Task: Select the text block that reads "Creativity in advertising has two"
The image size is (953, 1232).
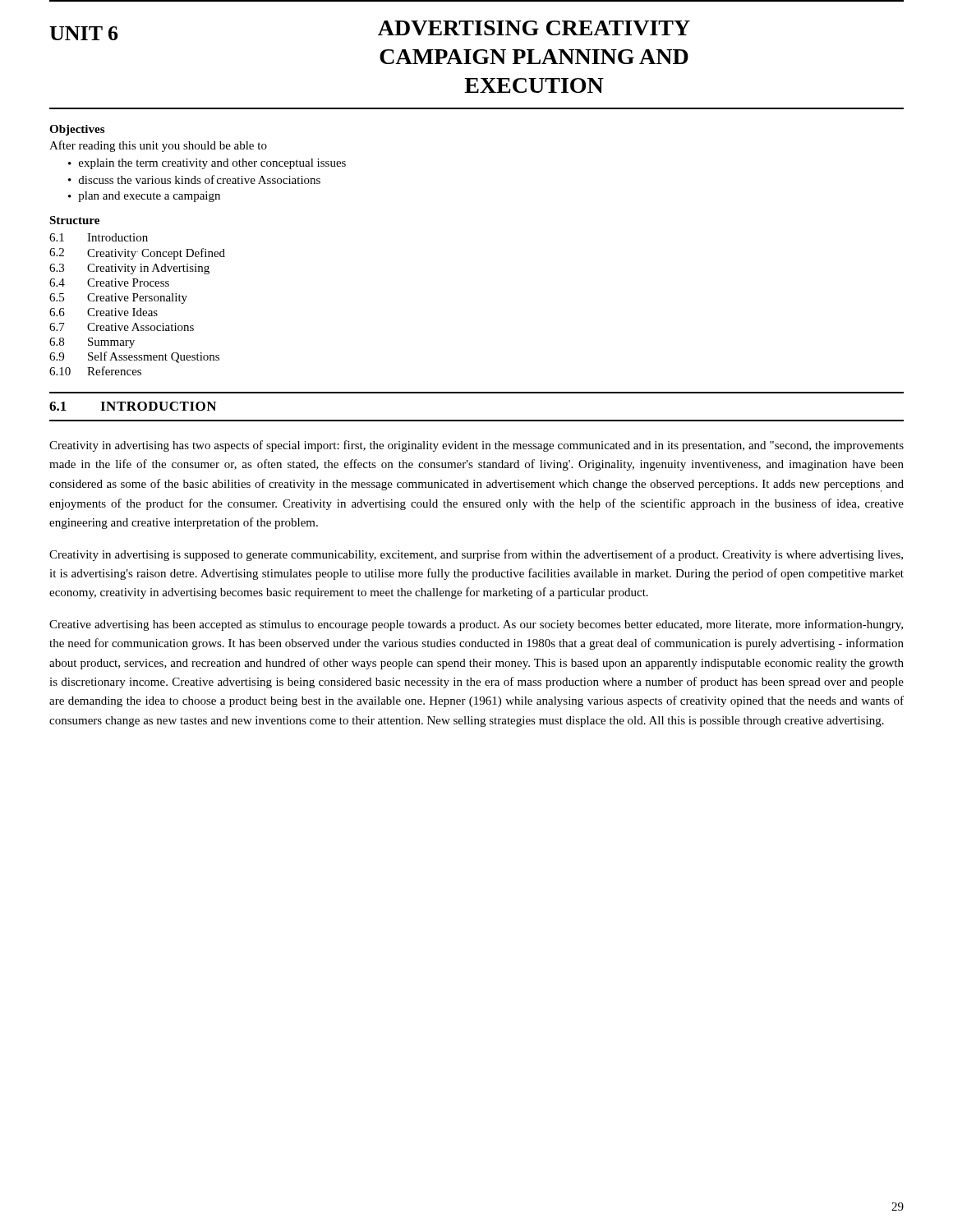Action: click(476, 484)
